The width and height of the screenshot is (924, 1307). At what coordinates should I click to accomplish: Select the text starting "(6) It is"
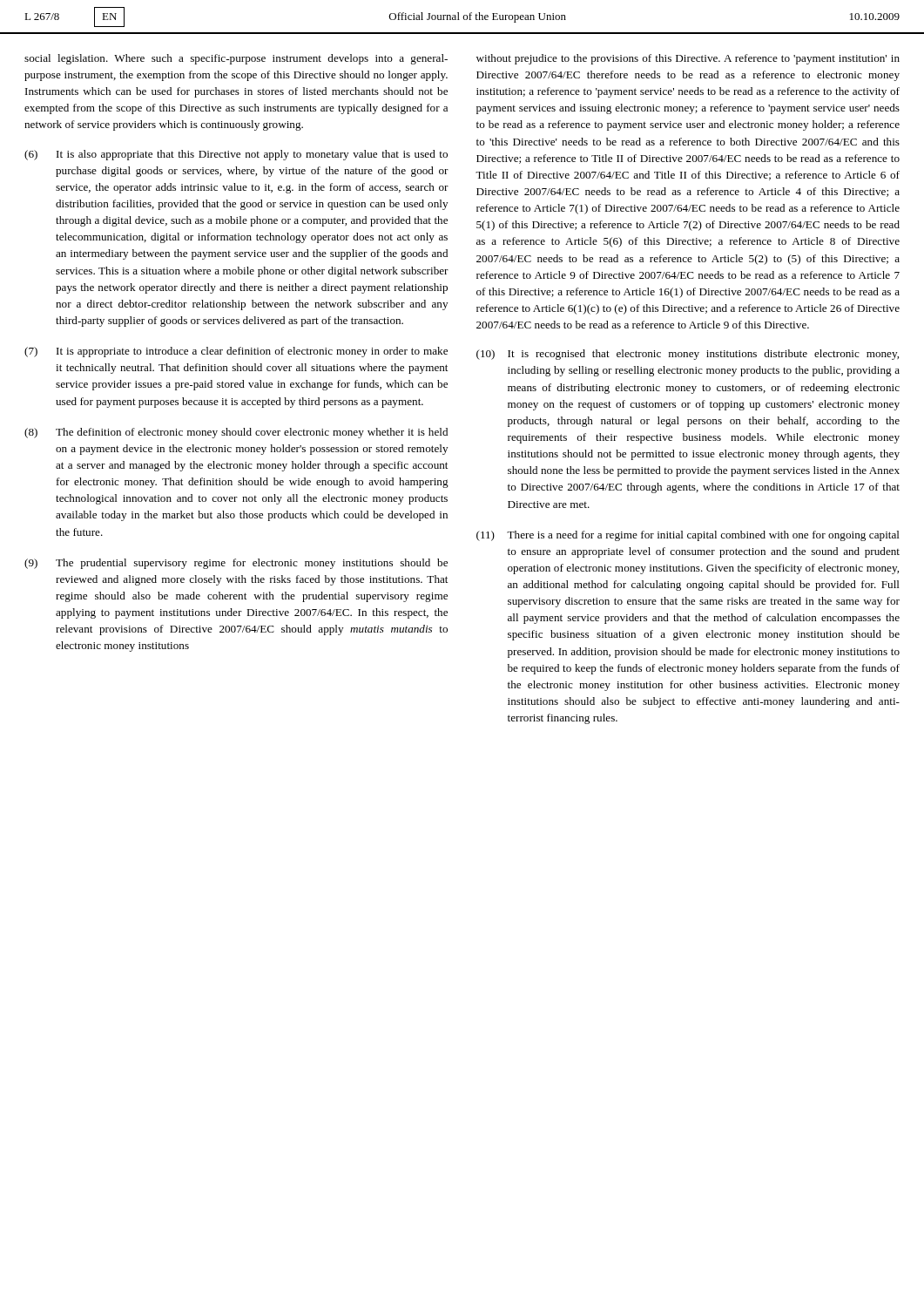tap(236, 237)
